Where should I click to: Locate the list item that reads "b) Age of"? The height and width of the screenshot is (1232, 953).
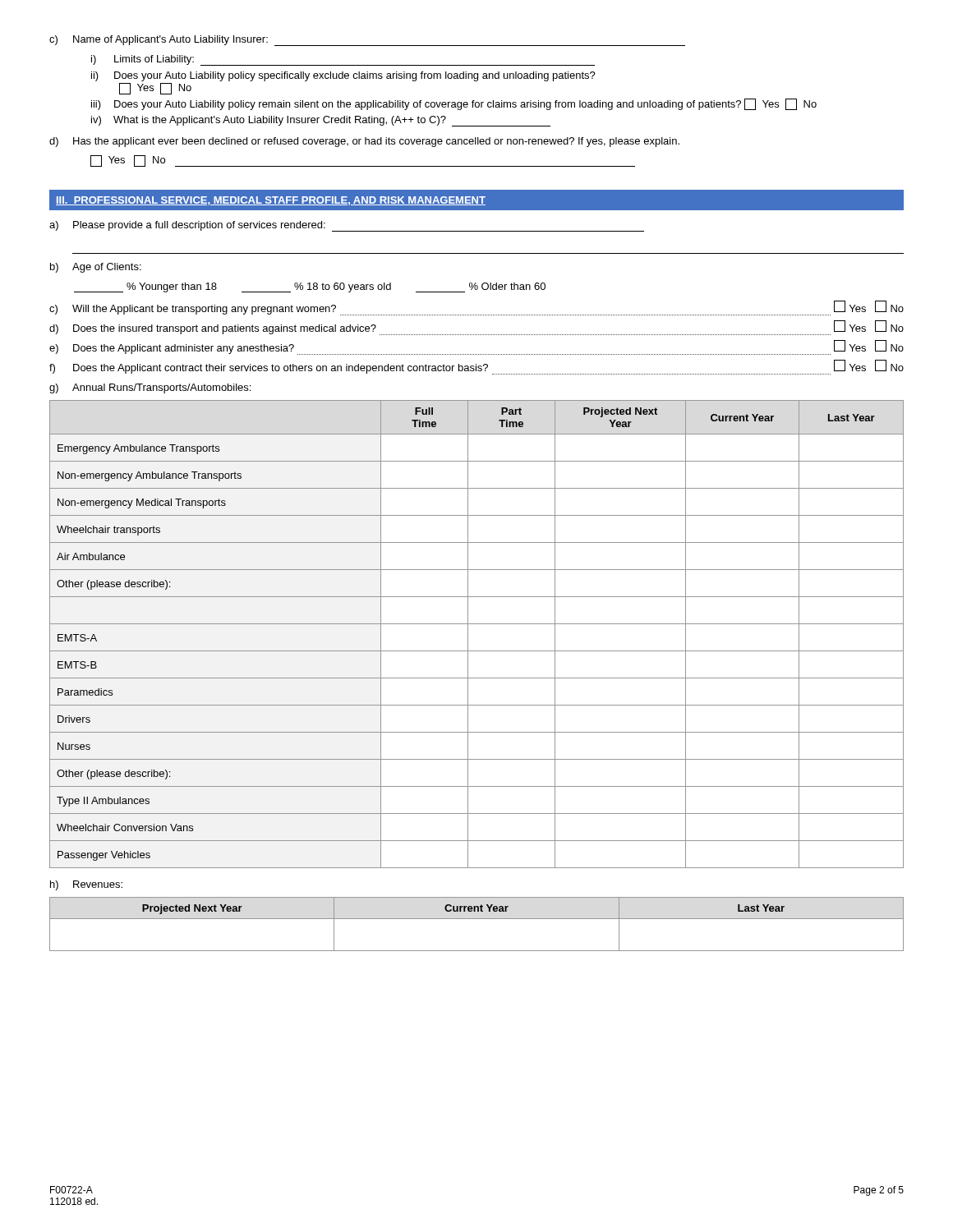tap(476, 276)
